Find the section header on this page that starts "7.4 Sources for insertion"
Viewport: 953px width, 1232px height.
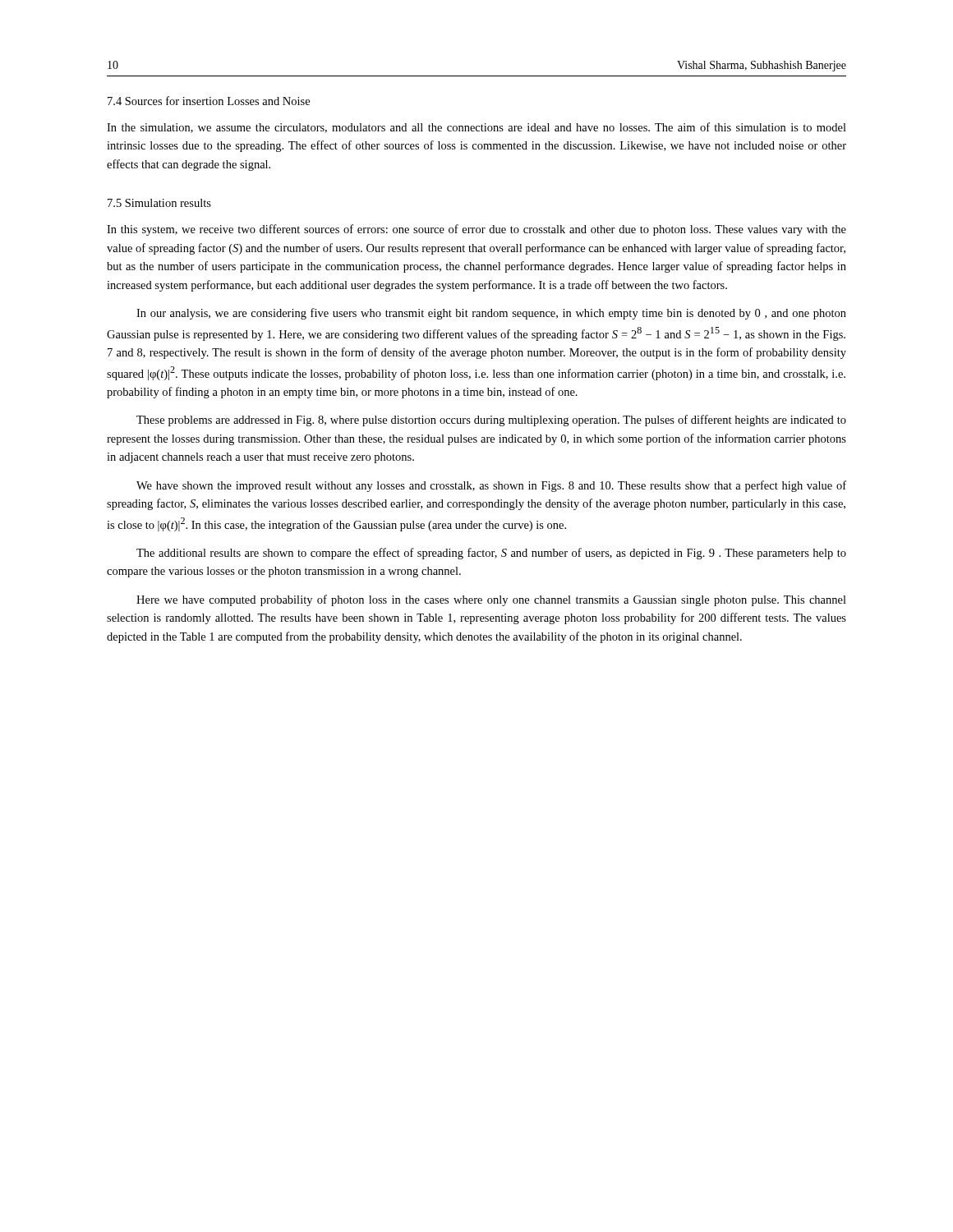point(209,101)
